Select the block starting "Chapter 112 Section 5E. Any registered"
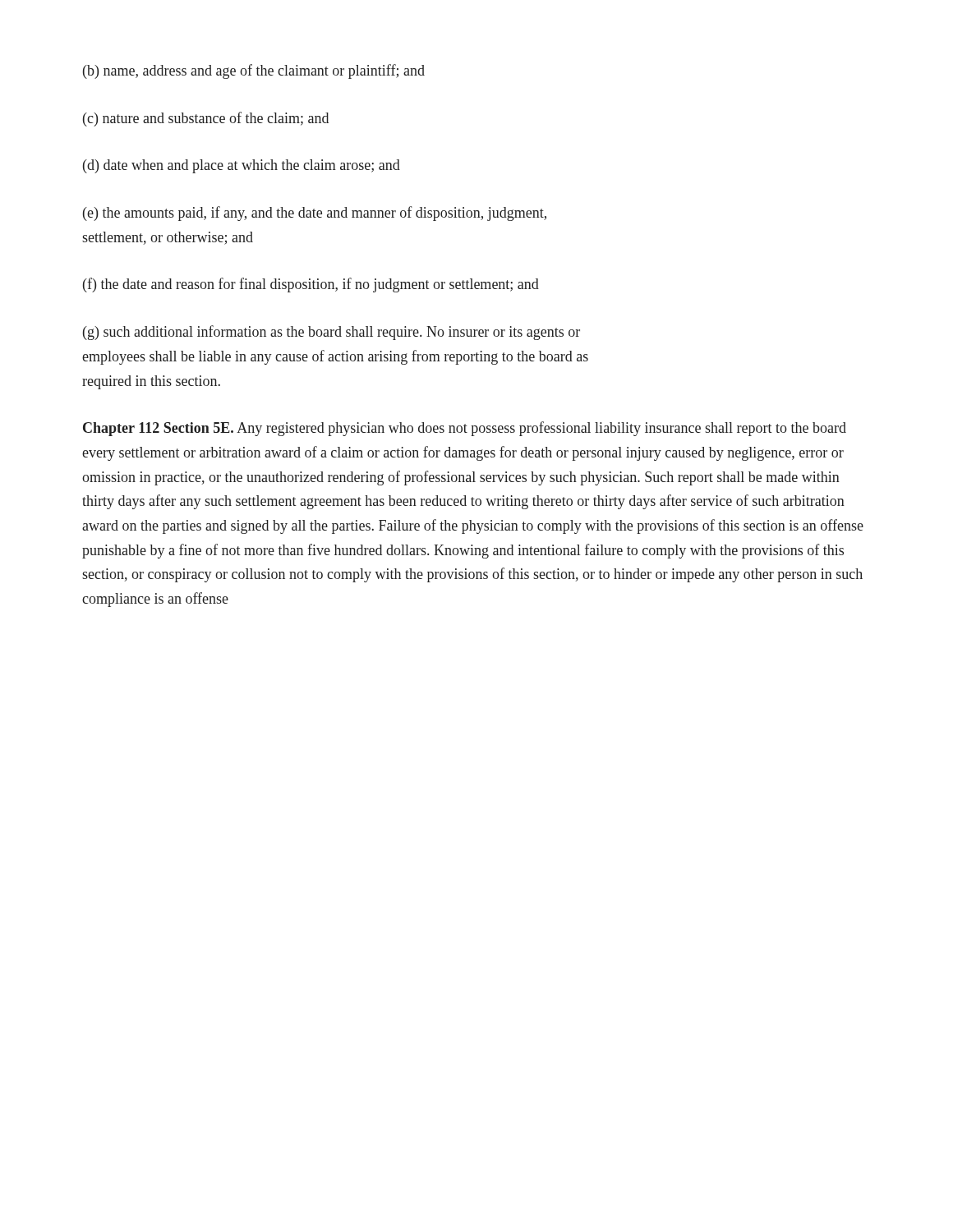 click(473, 513)
